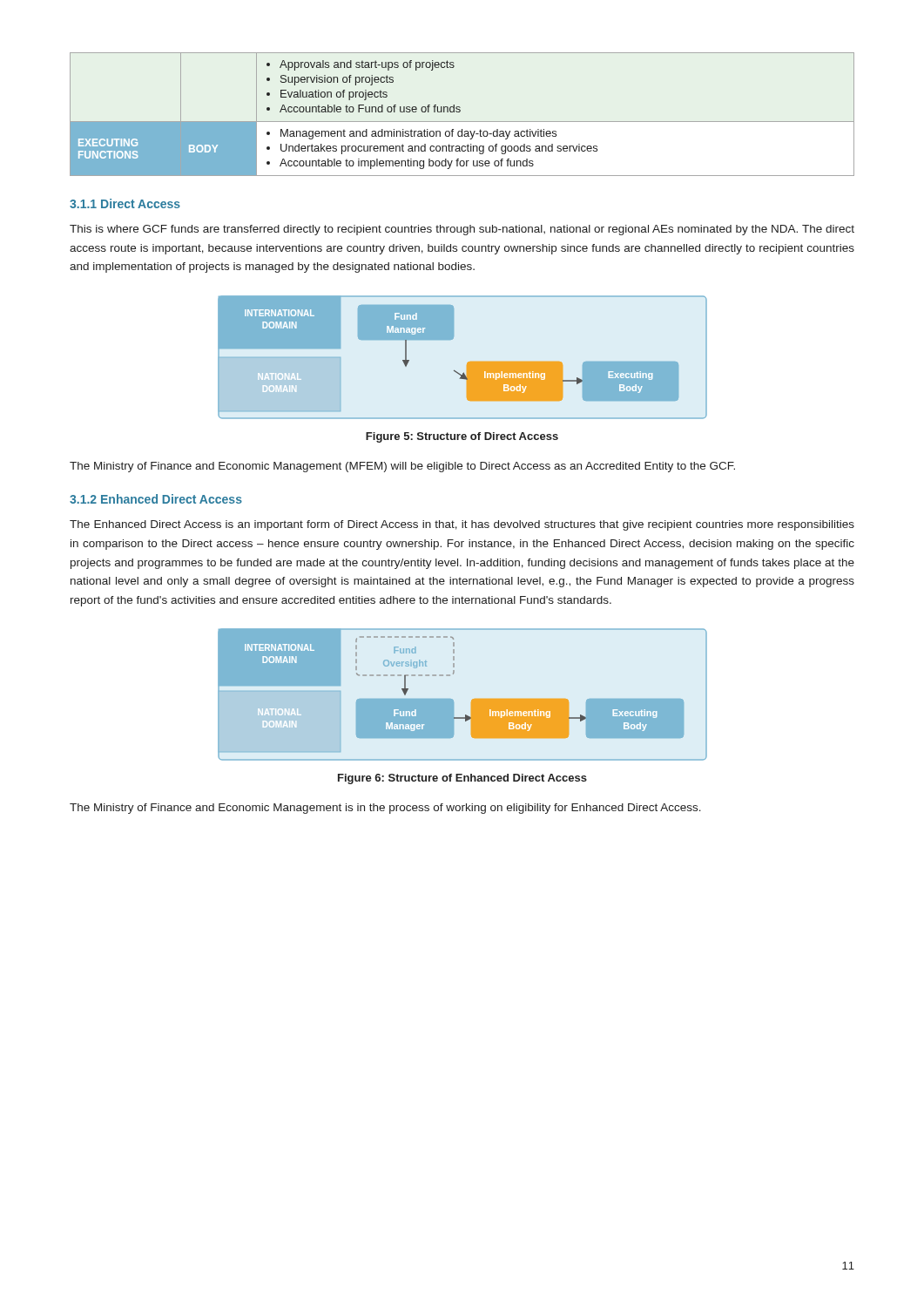Navigate to the block starting "The Enhanced Direct Access"
Viewport: 924px width, 1307px height.
tap(462, 562)
